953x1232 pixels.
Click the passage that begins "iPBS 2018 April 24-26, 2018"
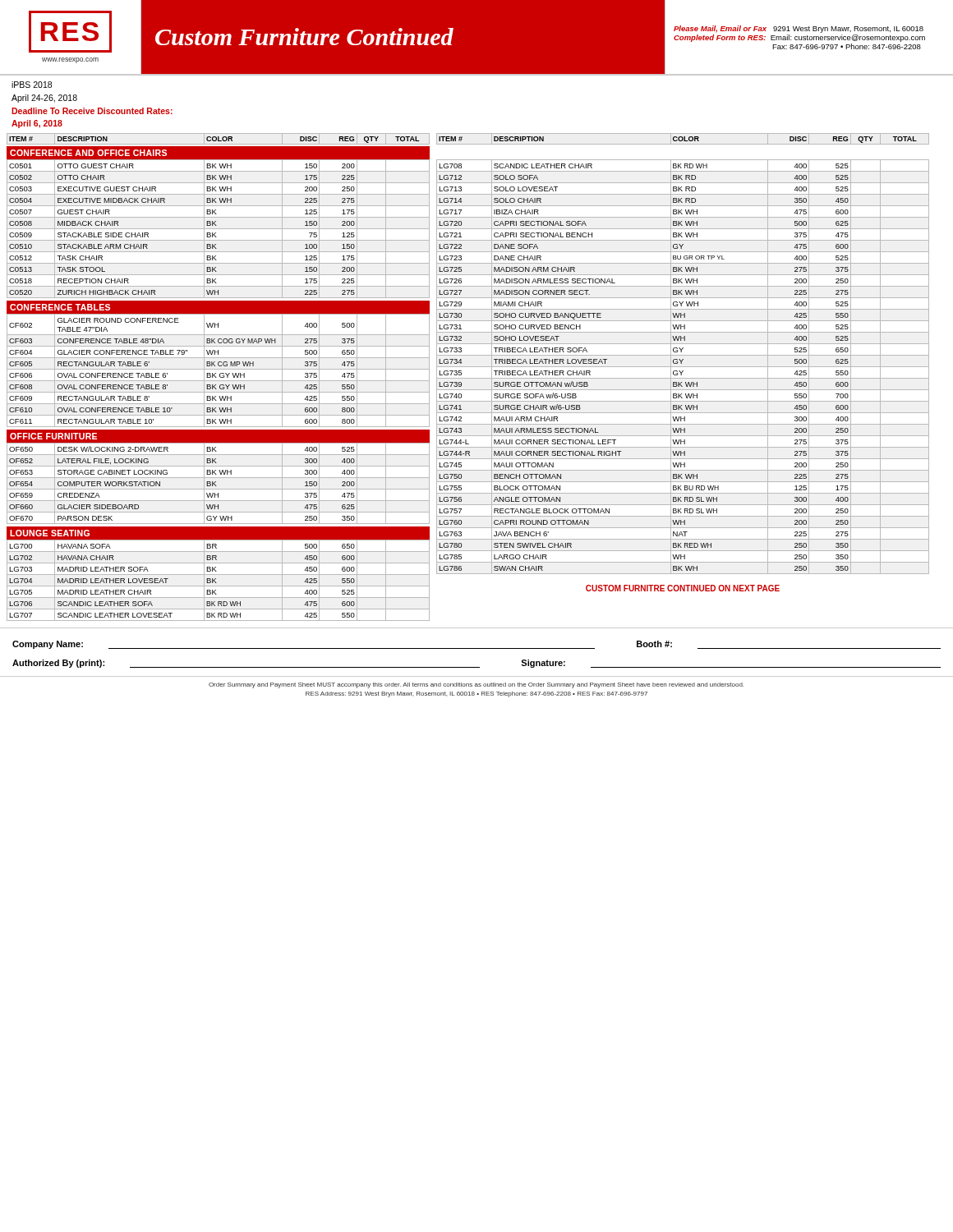click(x=32, y=85)
